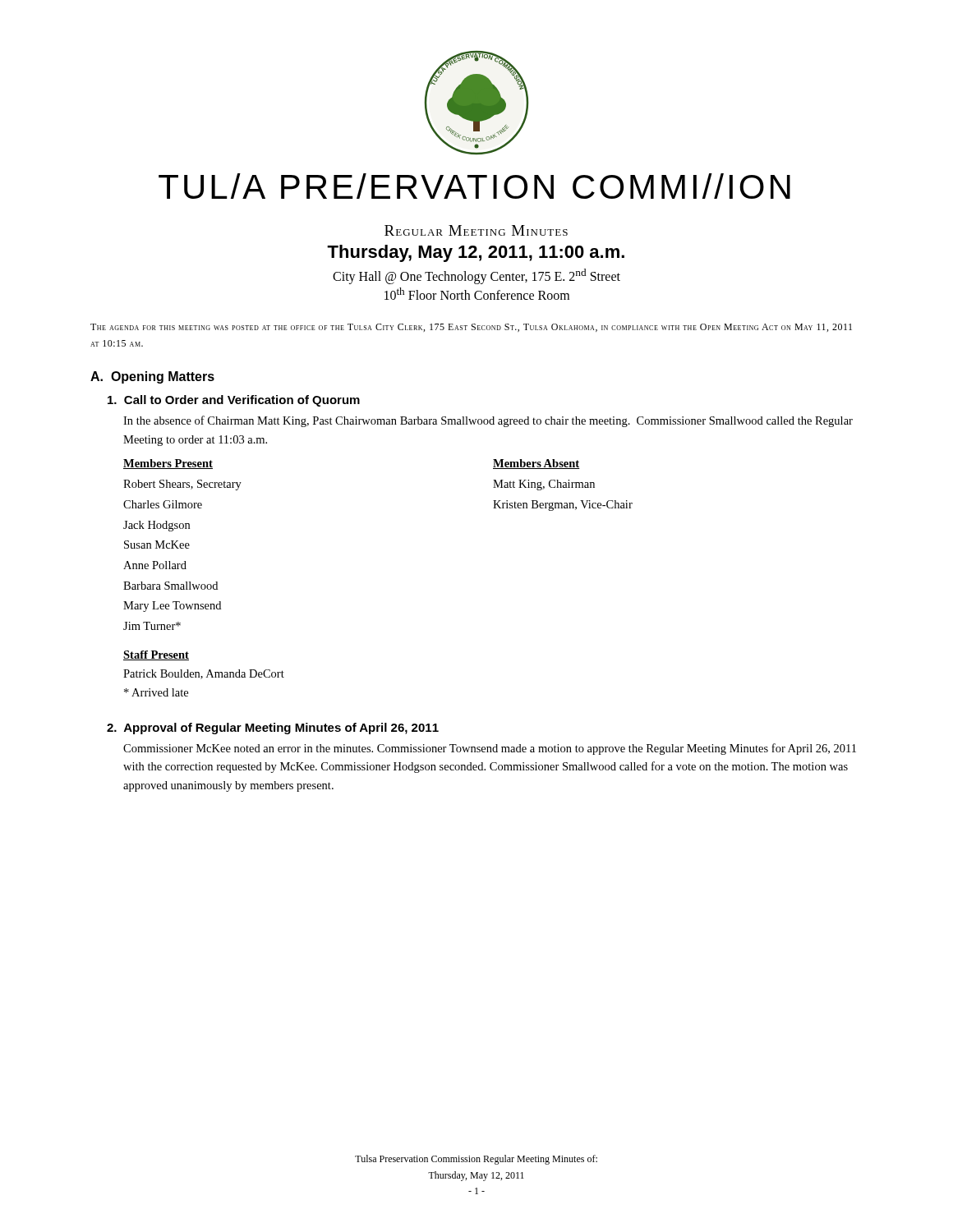Select the logo

pos(476,104)
